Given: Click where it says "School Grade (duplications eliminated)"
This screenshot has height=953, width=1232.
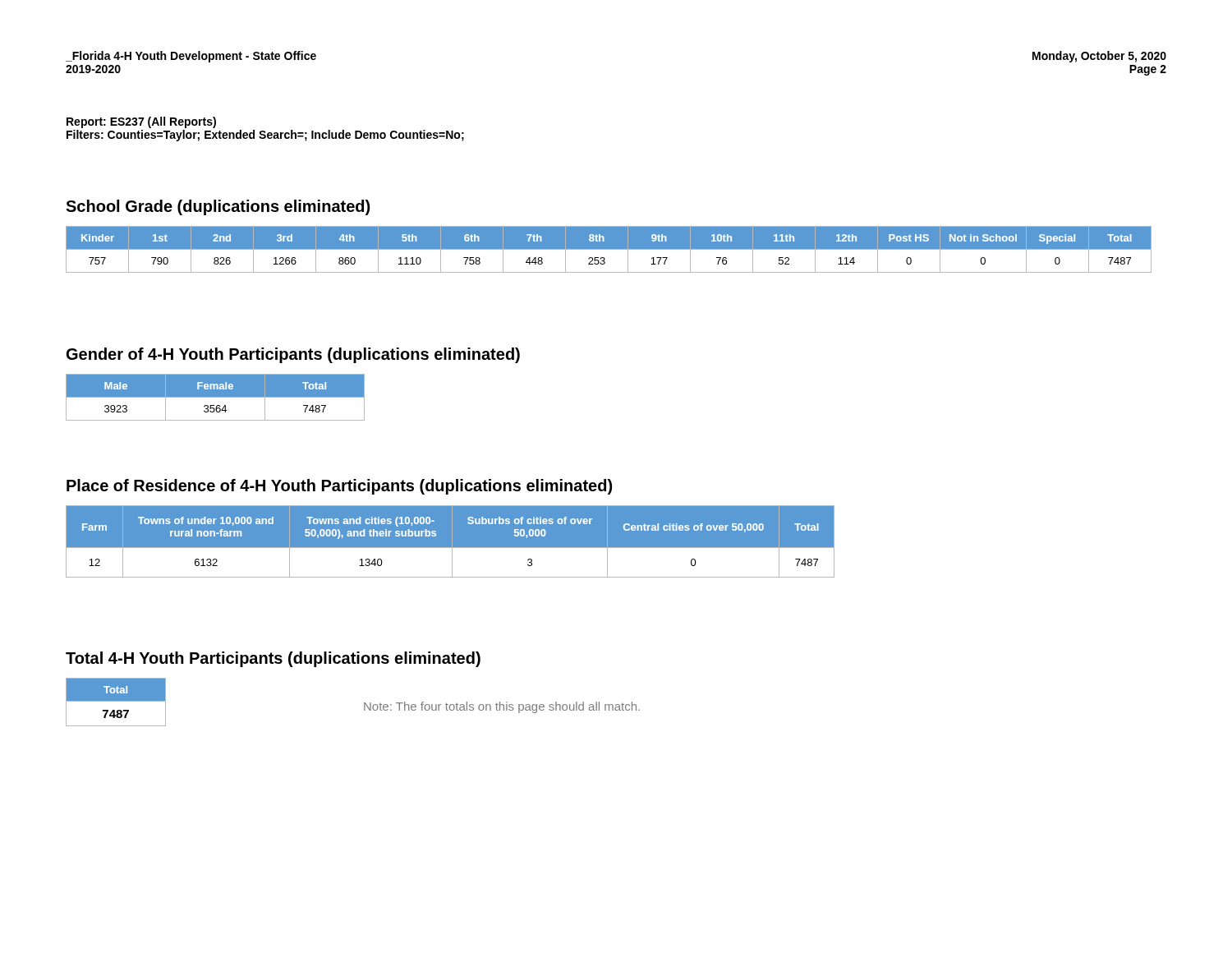Looking at the screenshot, I should (x=218, y=206).
